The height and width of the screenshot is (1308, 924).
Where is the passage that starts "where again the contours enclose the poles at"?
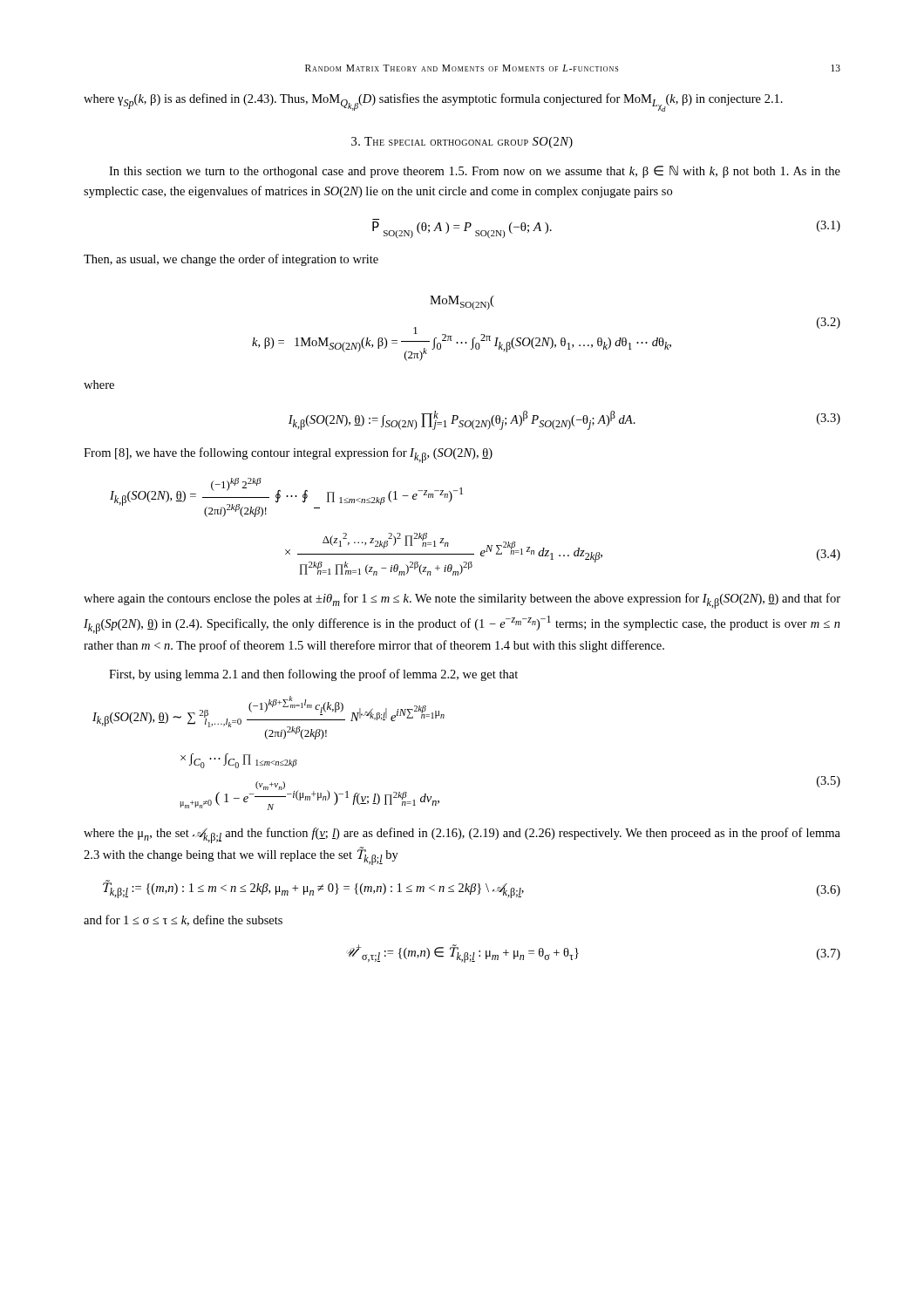pos(462,622)
